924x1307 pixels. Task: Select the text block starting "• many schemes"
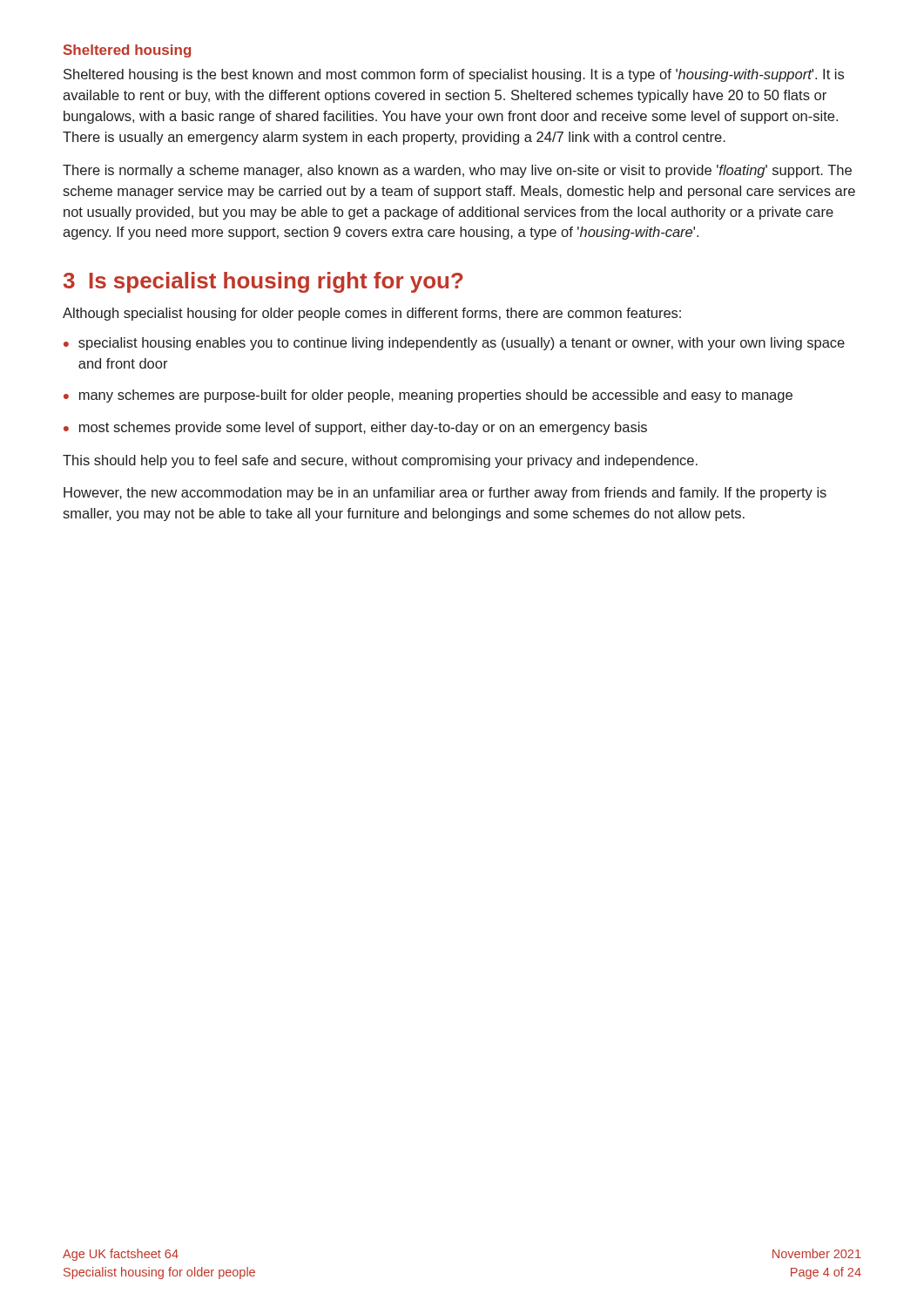pos(462,396)
